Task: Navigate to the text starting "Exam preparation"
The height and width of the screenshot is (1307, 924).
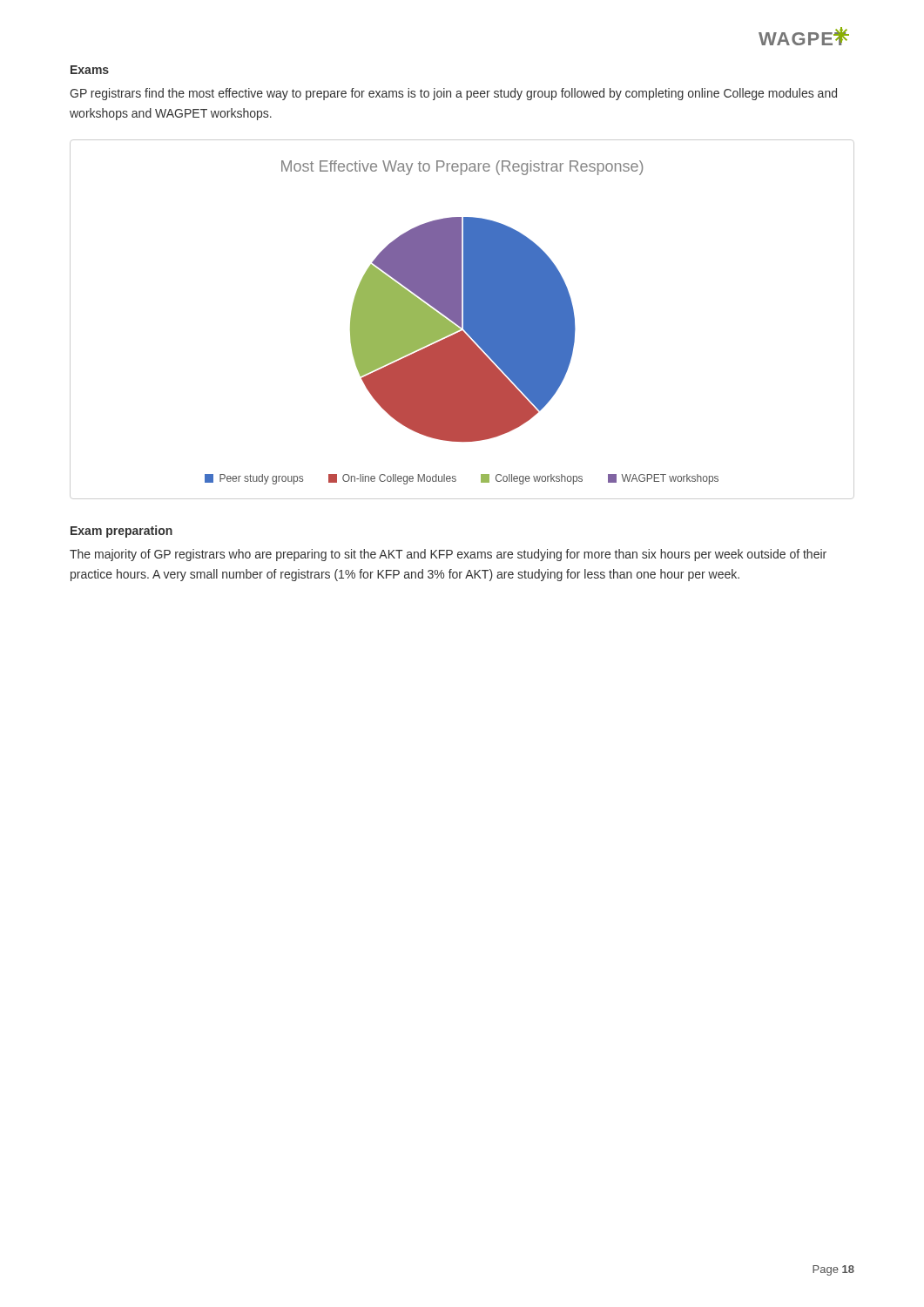Action: point(121,531)
